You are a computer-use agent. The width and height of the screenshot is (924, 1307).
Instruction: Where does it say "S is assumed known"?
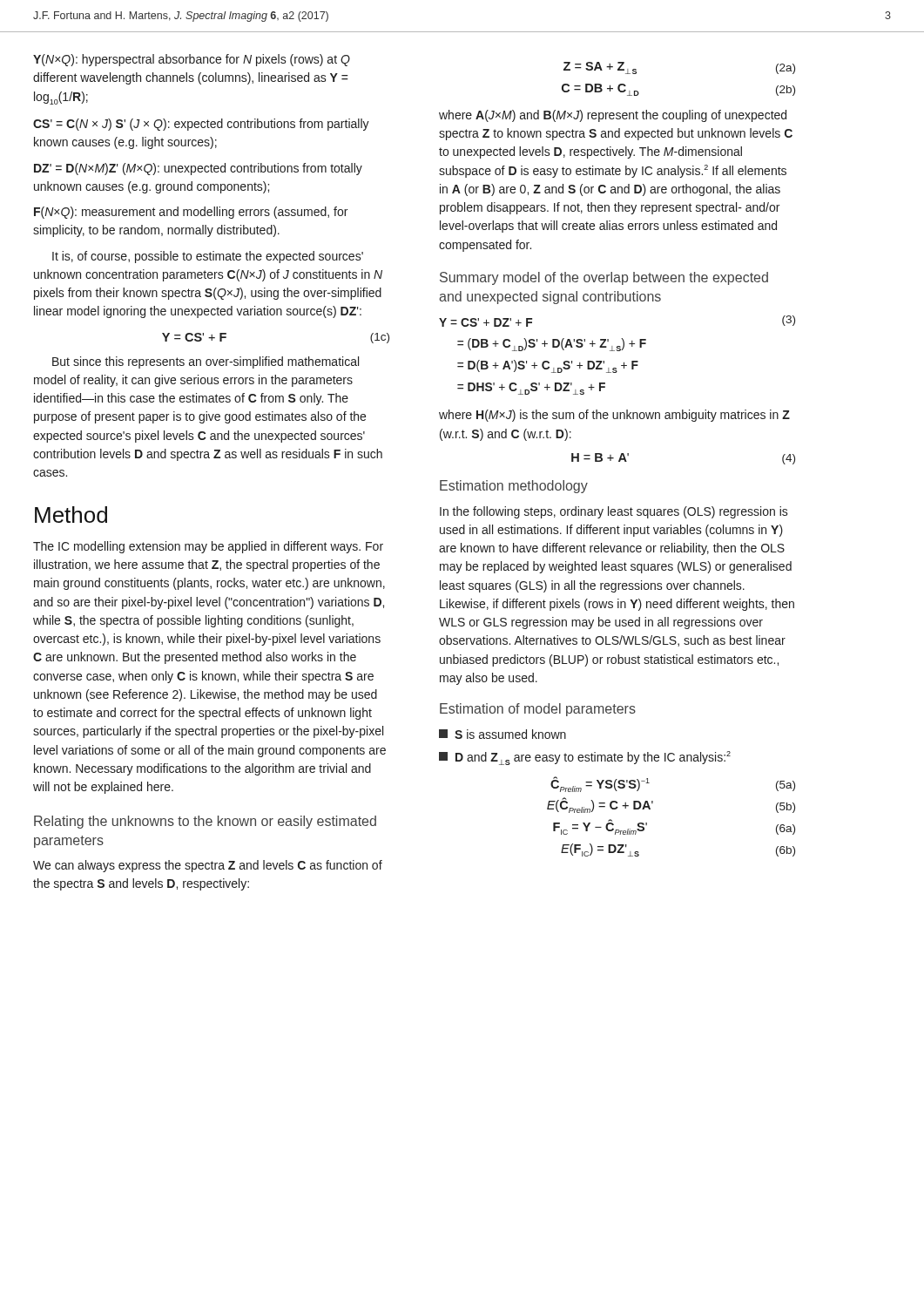pyautogui.click(x=503, y=735)
